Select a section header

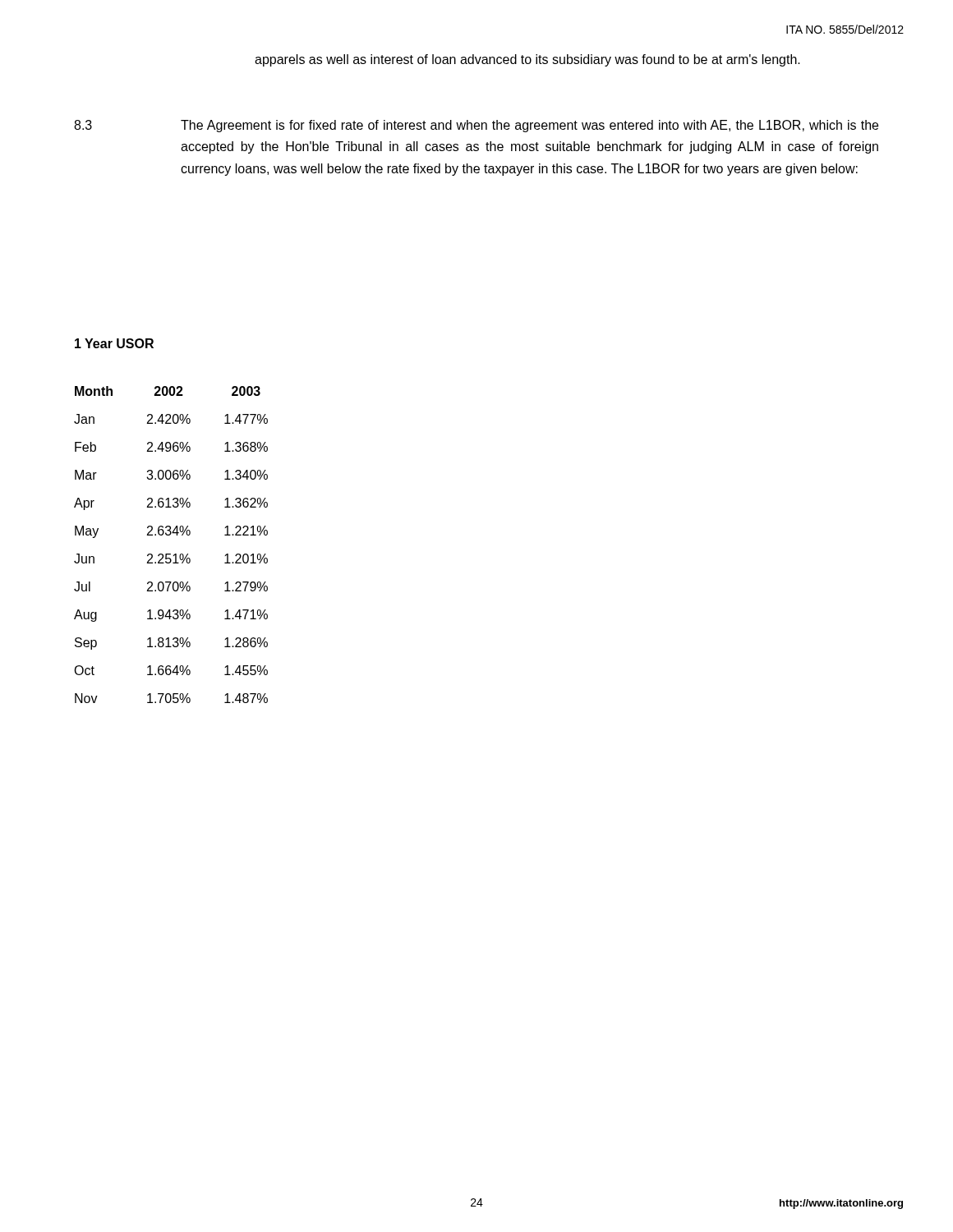(114, 344)
